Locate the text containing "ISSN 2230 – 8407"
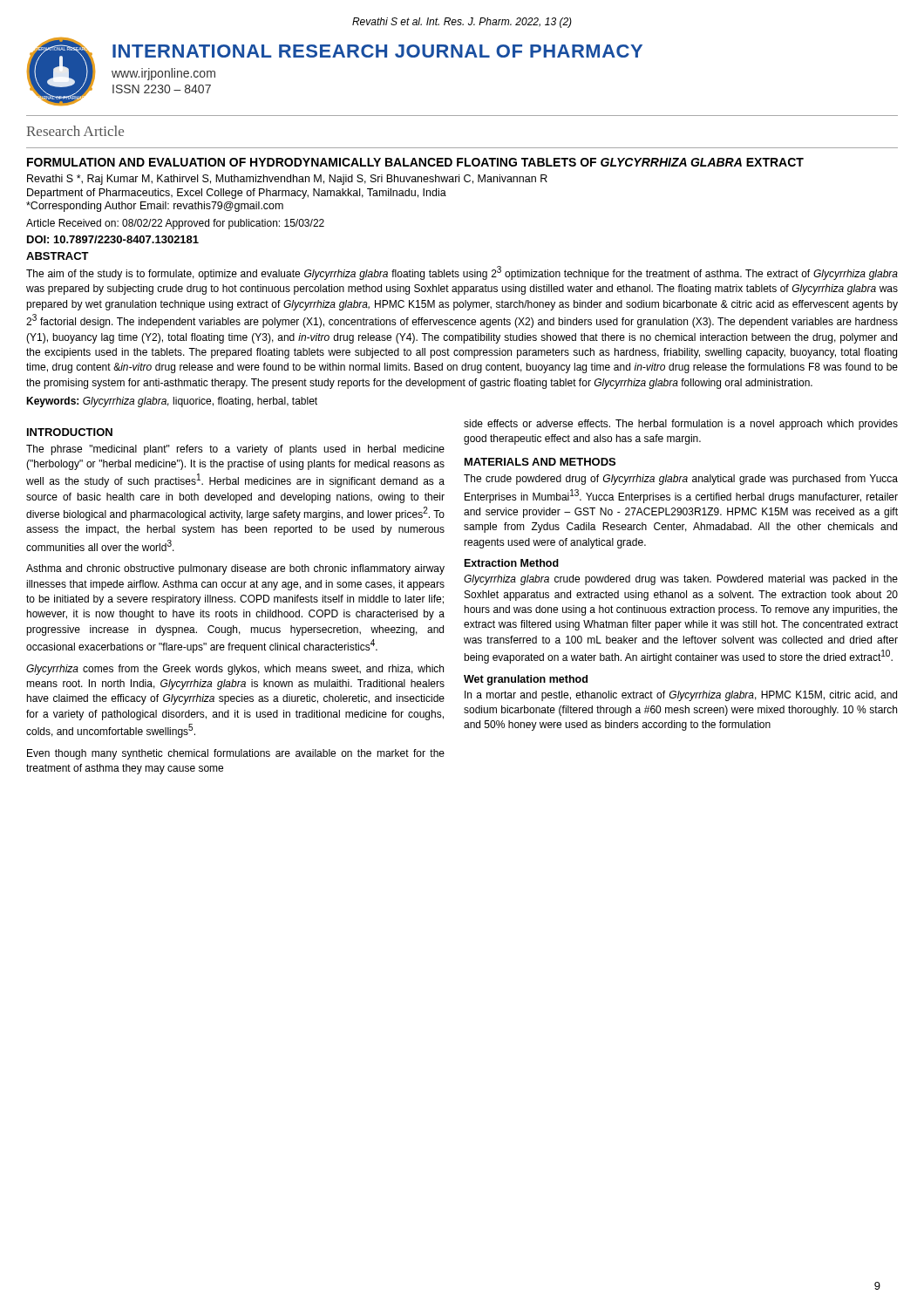 161,89
